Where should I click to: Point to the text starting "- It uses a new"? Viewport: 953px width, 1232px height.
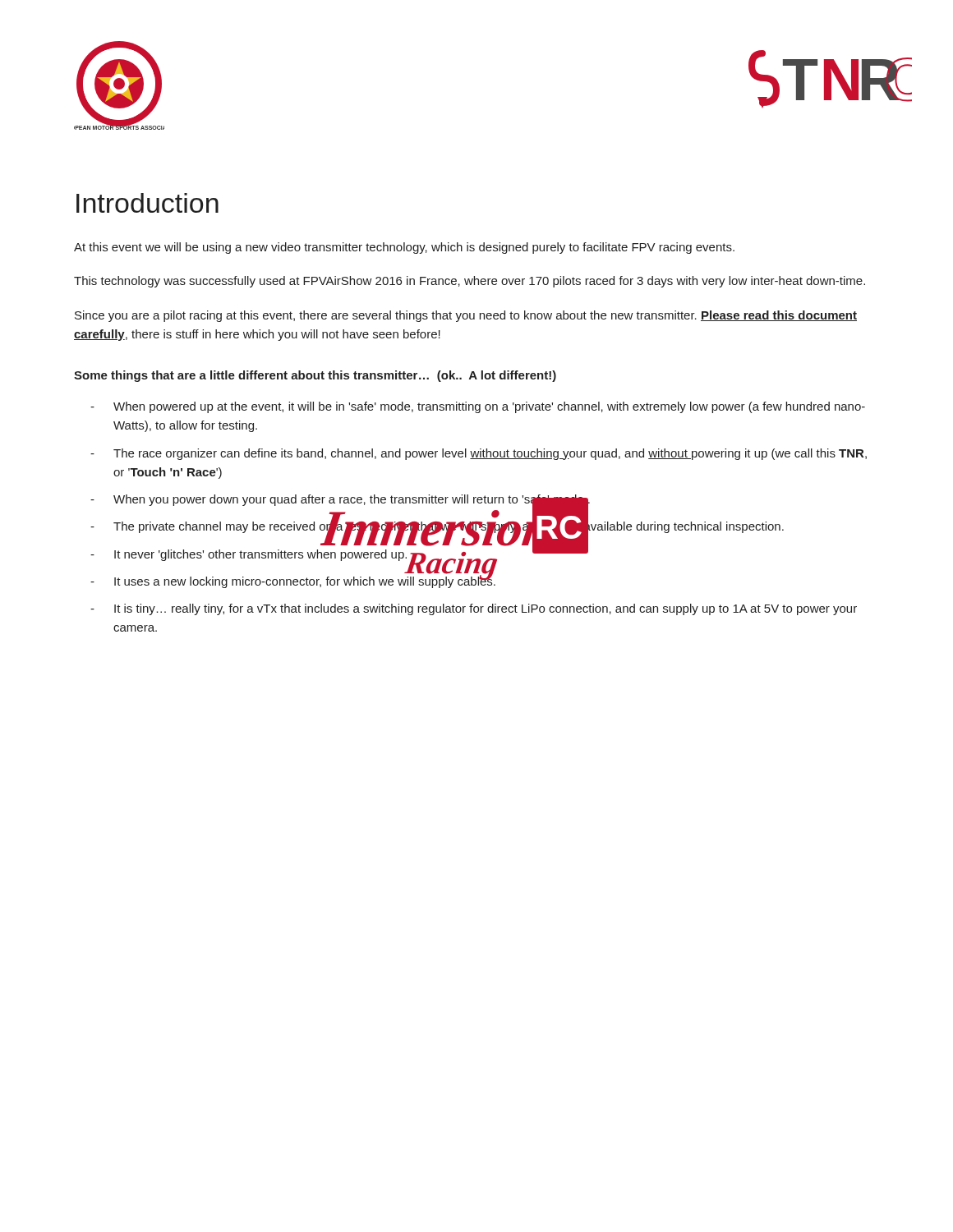[485, 581]
